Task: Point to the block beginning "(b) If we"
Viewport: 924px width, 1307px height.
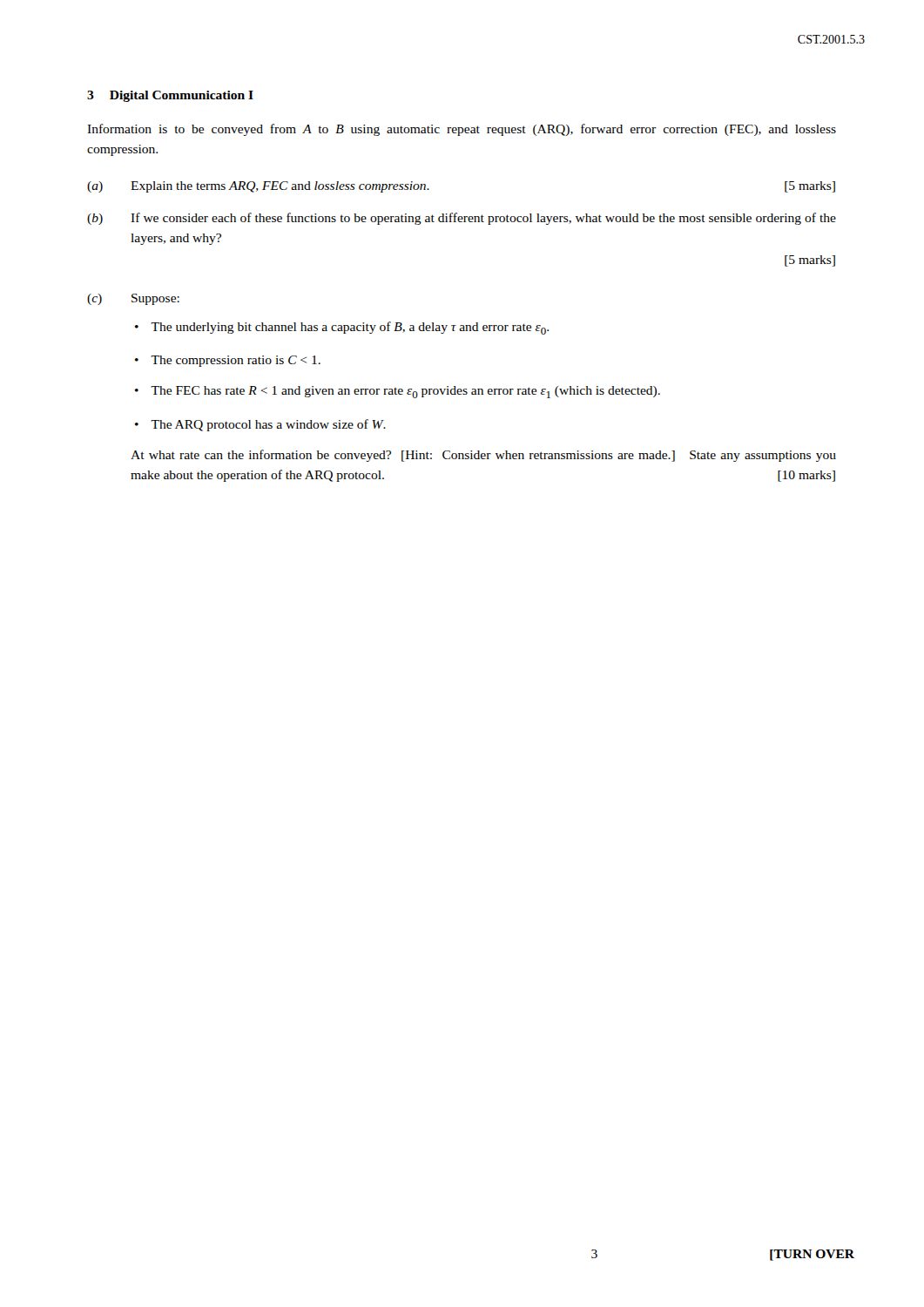Action: pos(462,219)
